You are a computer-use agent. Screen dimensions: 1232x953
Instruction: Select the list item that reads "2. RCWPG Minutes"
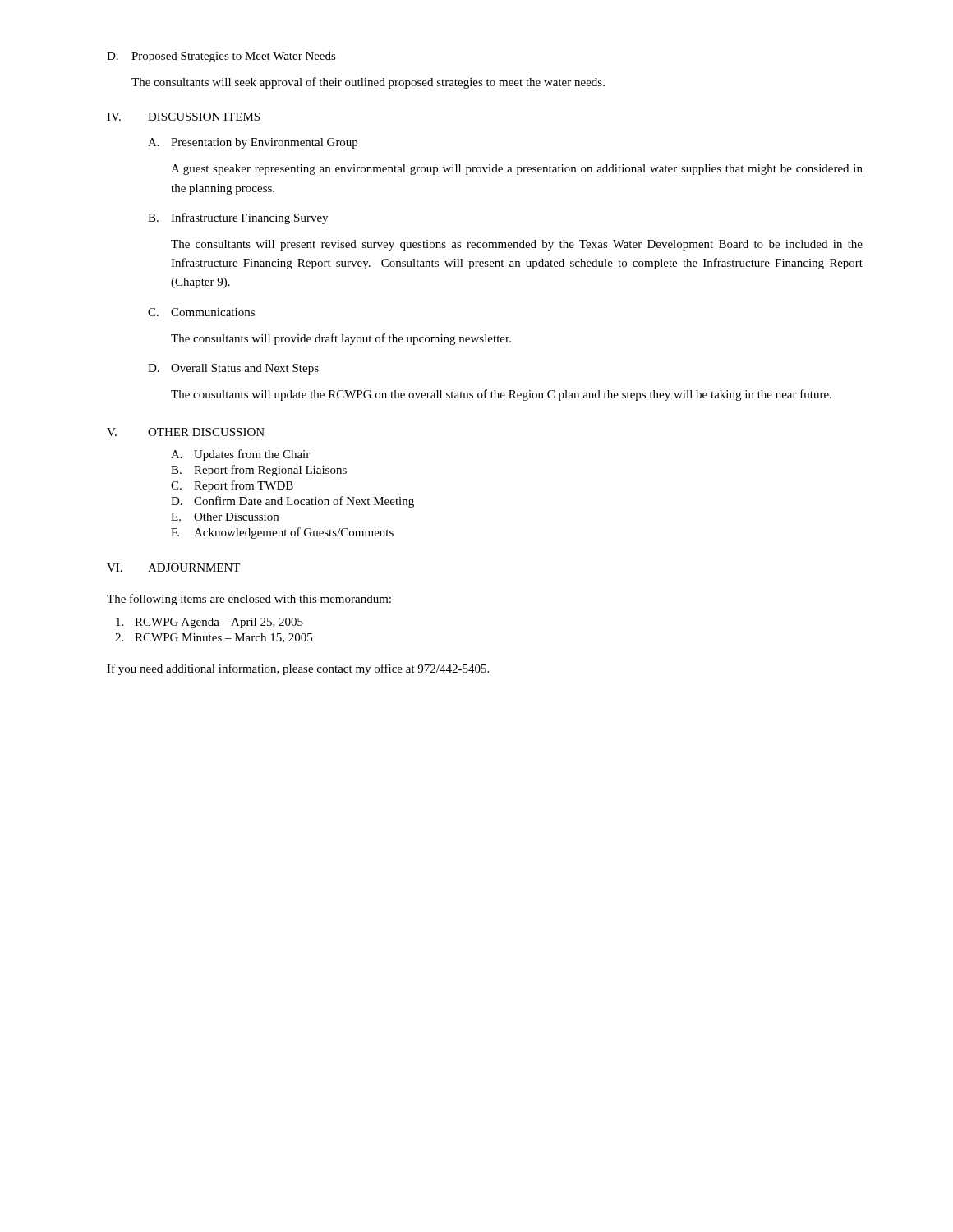pos(214,638)
